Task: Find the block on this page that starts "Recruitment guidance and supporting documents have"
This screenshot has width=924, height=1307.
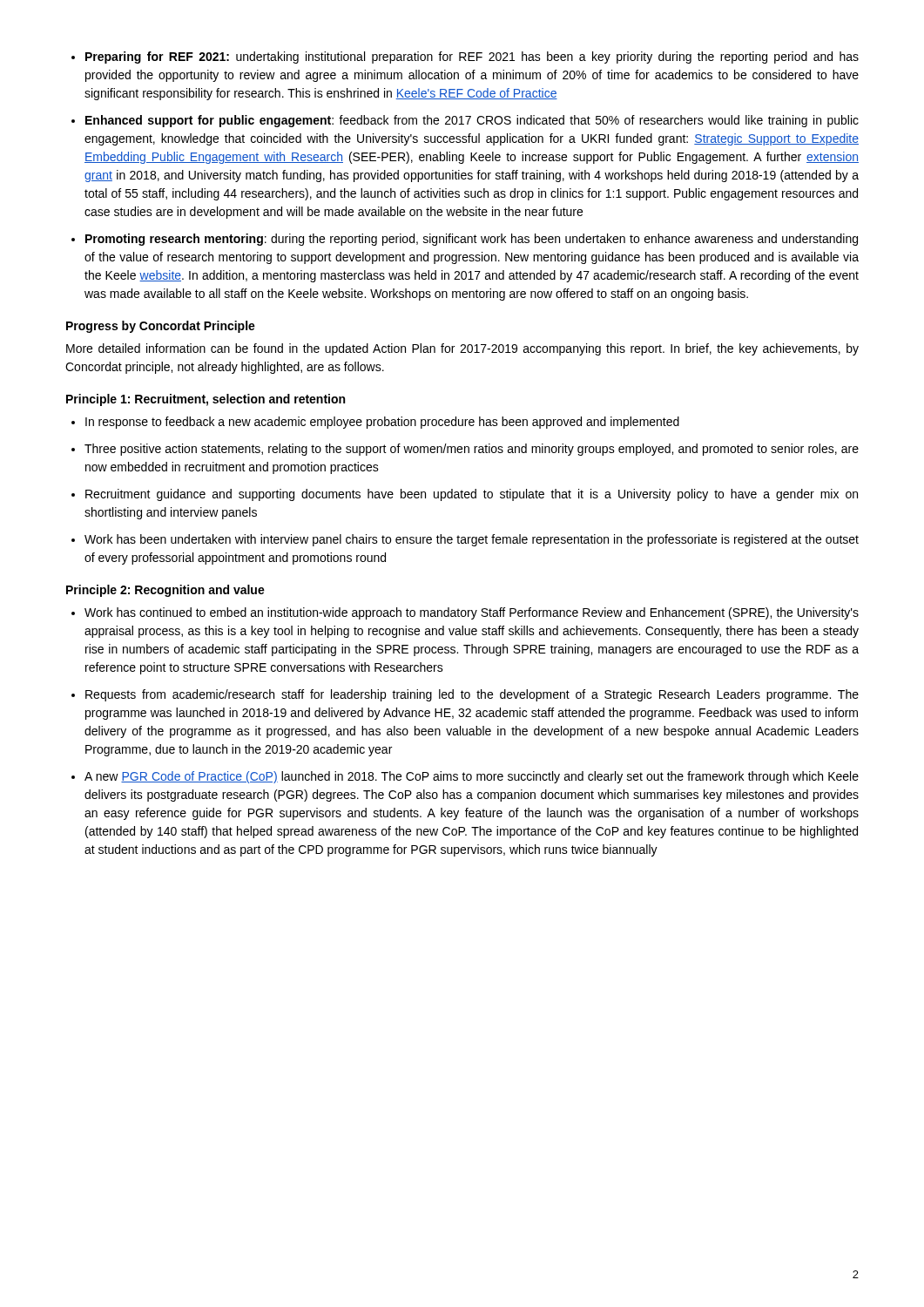Action: click(x=472, y=504)
